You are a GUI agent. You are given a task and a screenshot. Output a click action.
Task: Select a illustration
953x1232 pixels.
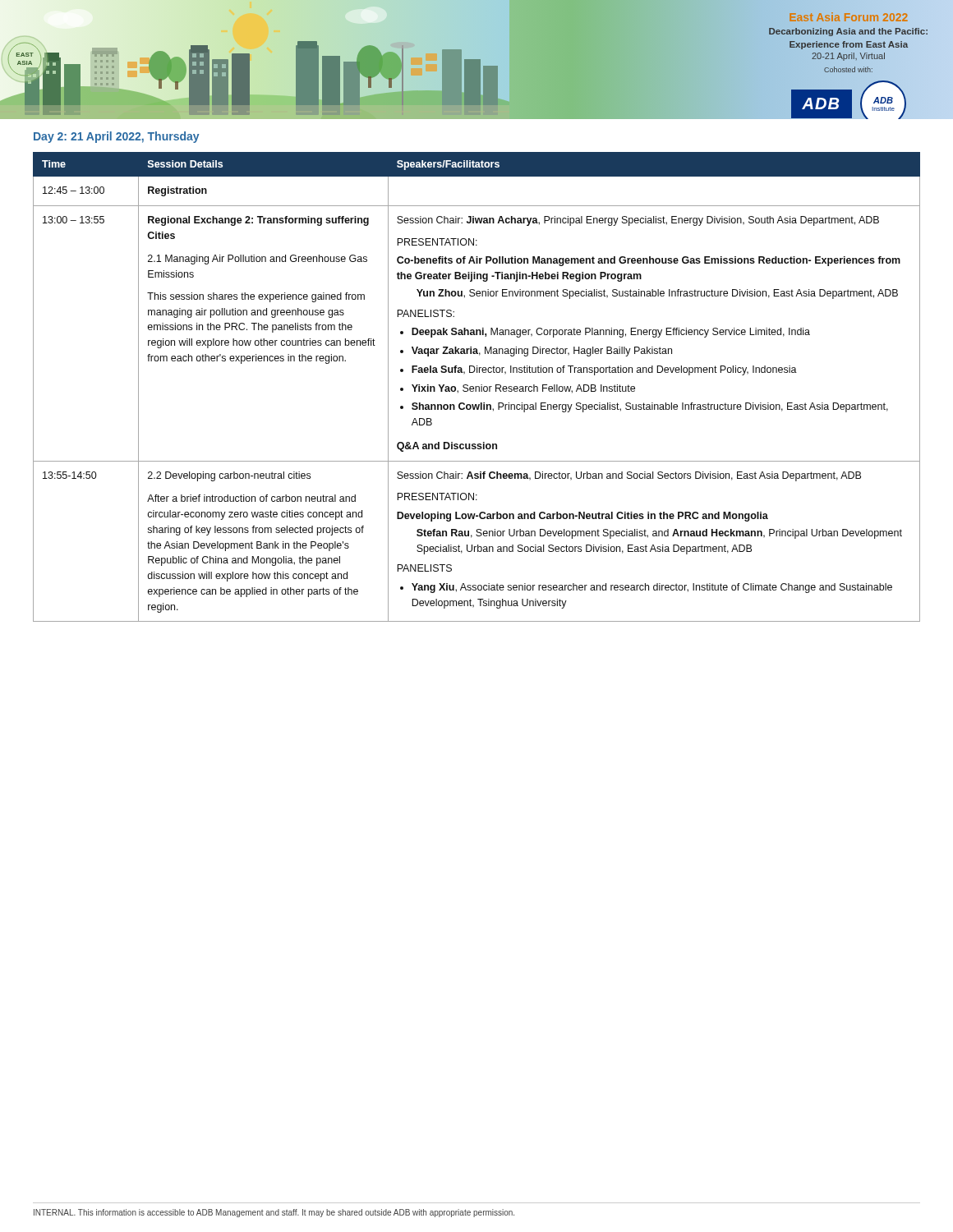click(x=476, y=60)
